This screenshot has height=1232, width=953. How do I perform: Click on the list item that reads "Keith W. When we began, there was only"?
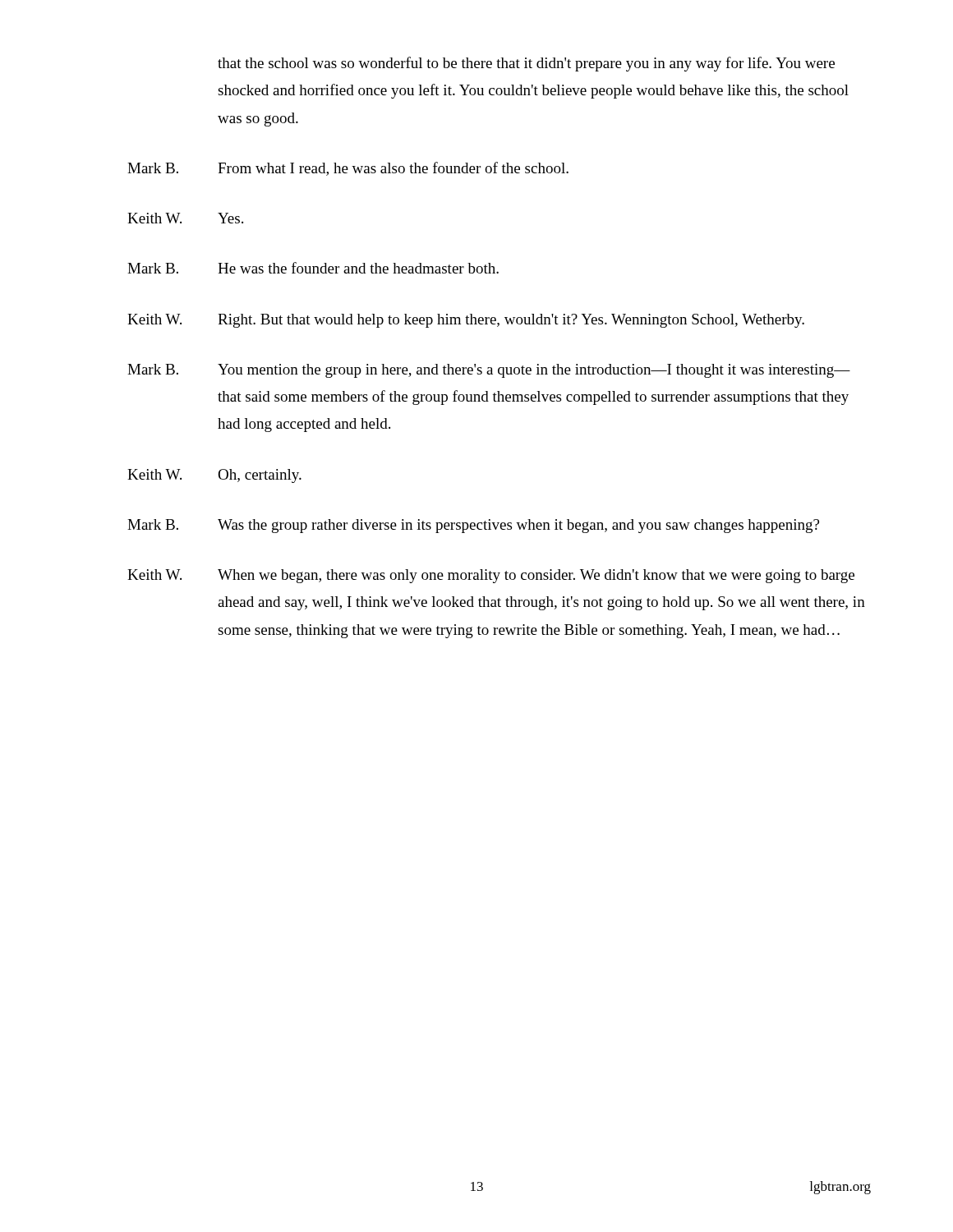click(x=499, y=602)
